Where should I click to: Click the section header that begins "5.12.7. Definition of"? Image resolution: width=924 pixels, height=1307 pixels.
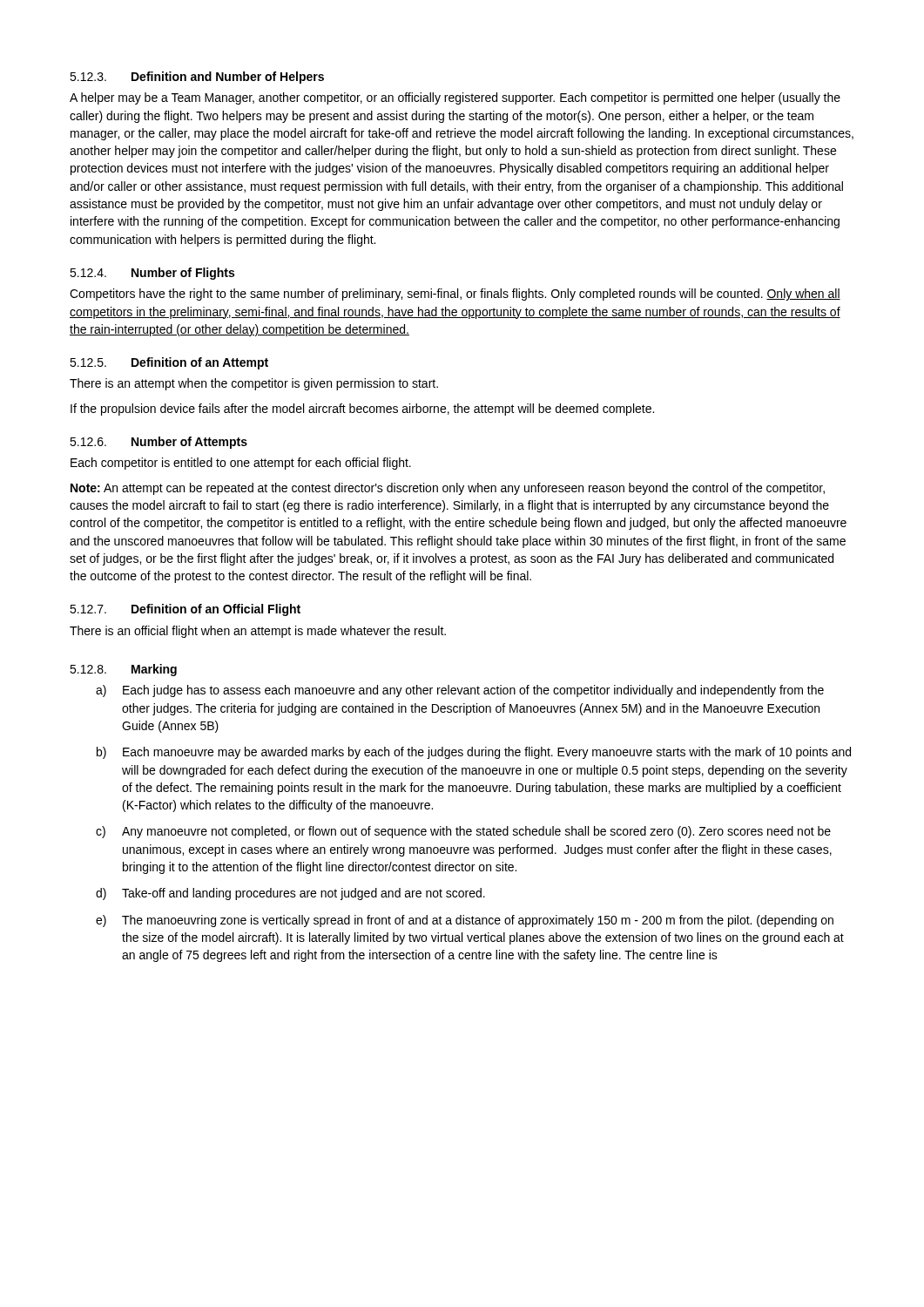[x=185, y=610]
